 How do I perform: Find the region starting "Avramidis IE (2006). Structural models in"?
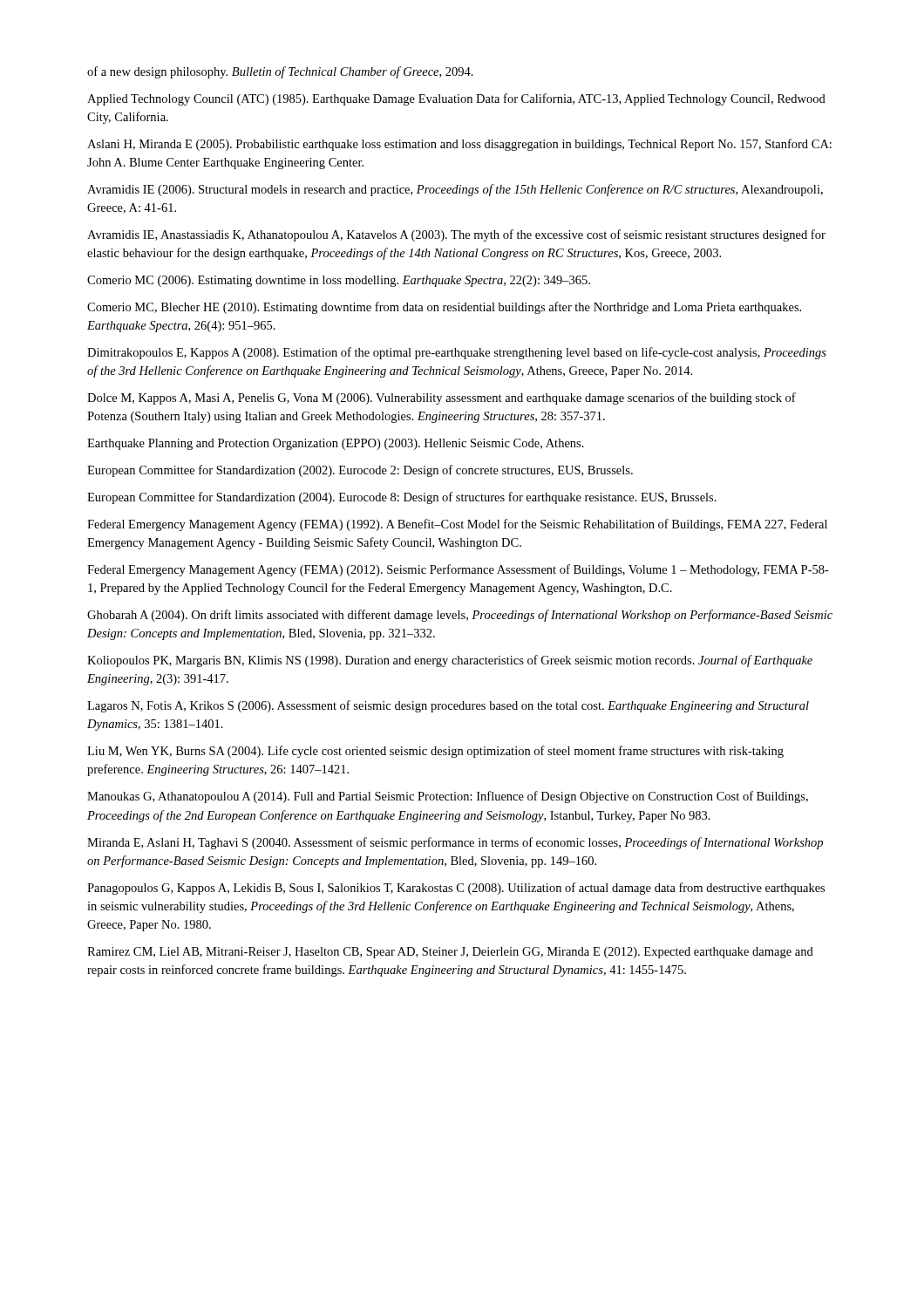(455, 198)
